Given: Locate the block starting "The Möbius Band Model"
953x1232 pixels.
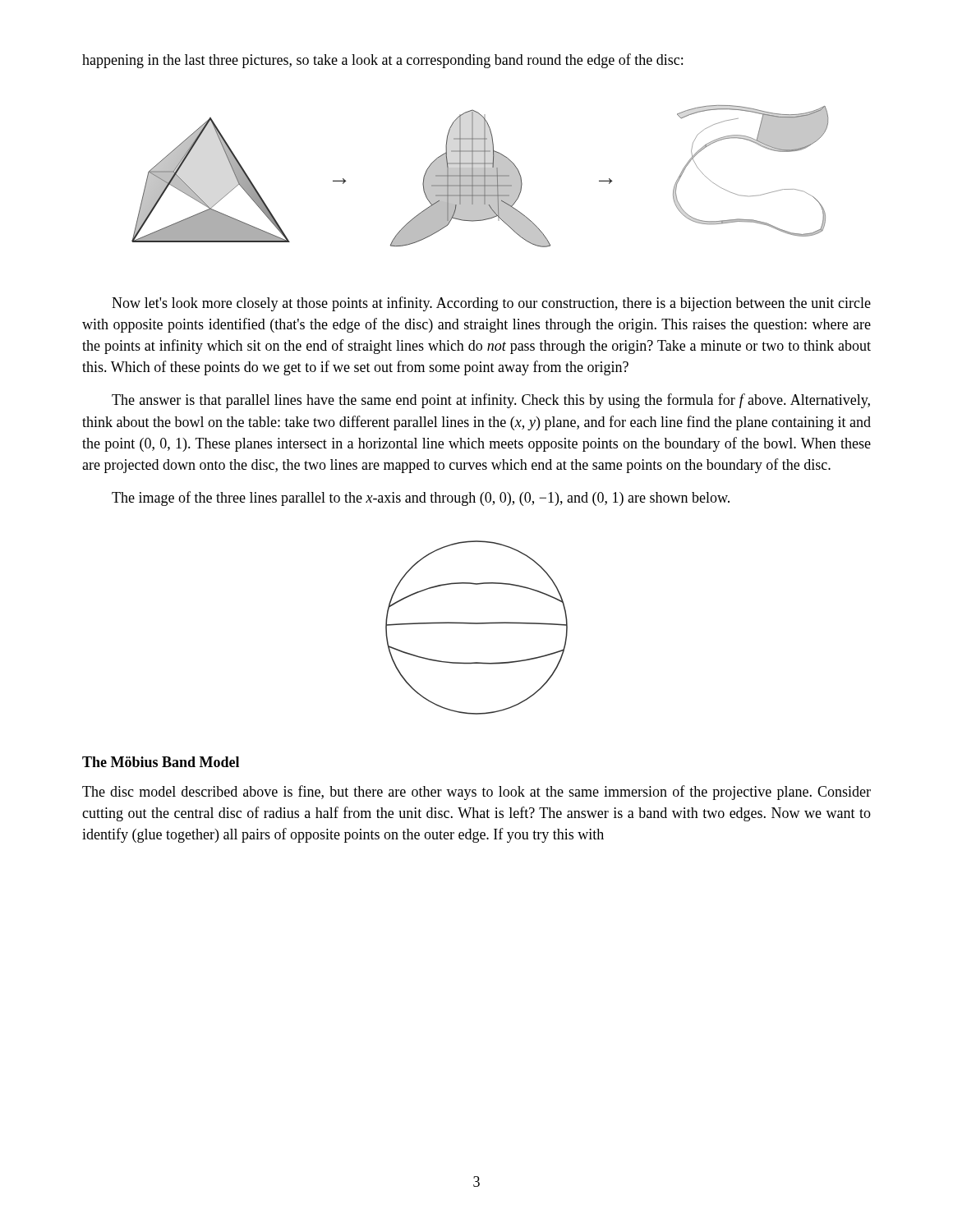Looking at the screenshot, I should point(161,762).
